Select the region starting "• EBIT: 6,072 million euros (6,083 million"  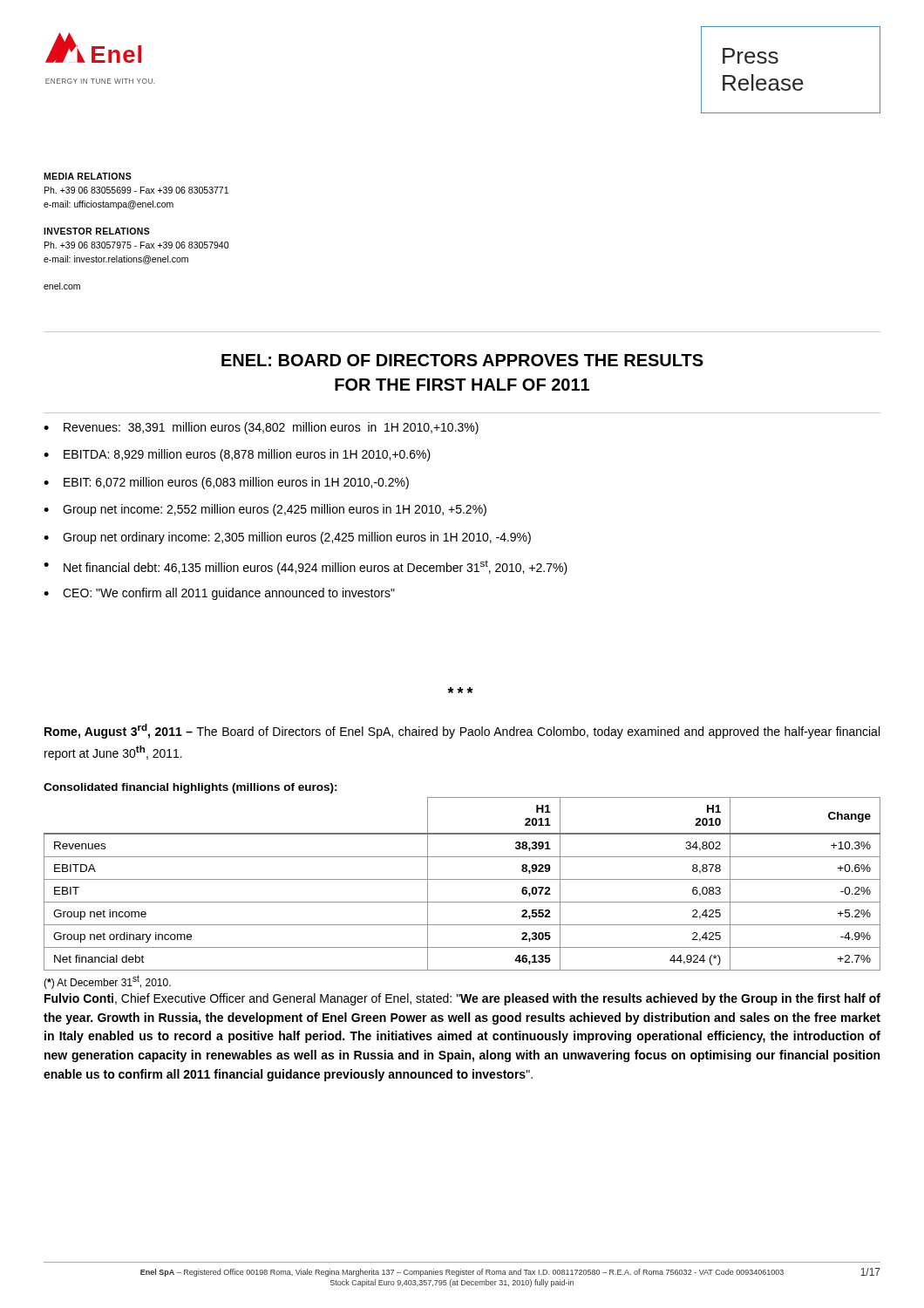pyautogui.click(x=227, y=484)
